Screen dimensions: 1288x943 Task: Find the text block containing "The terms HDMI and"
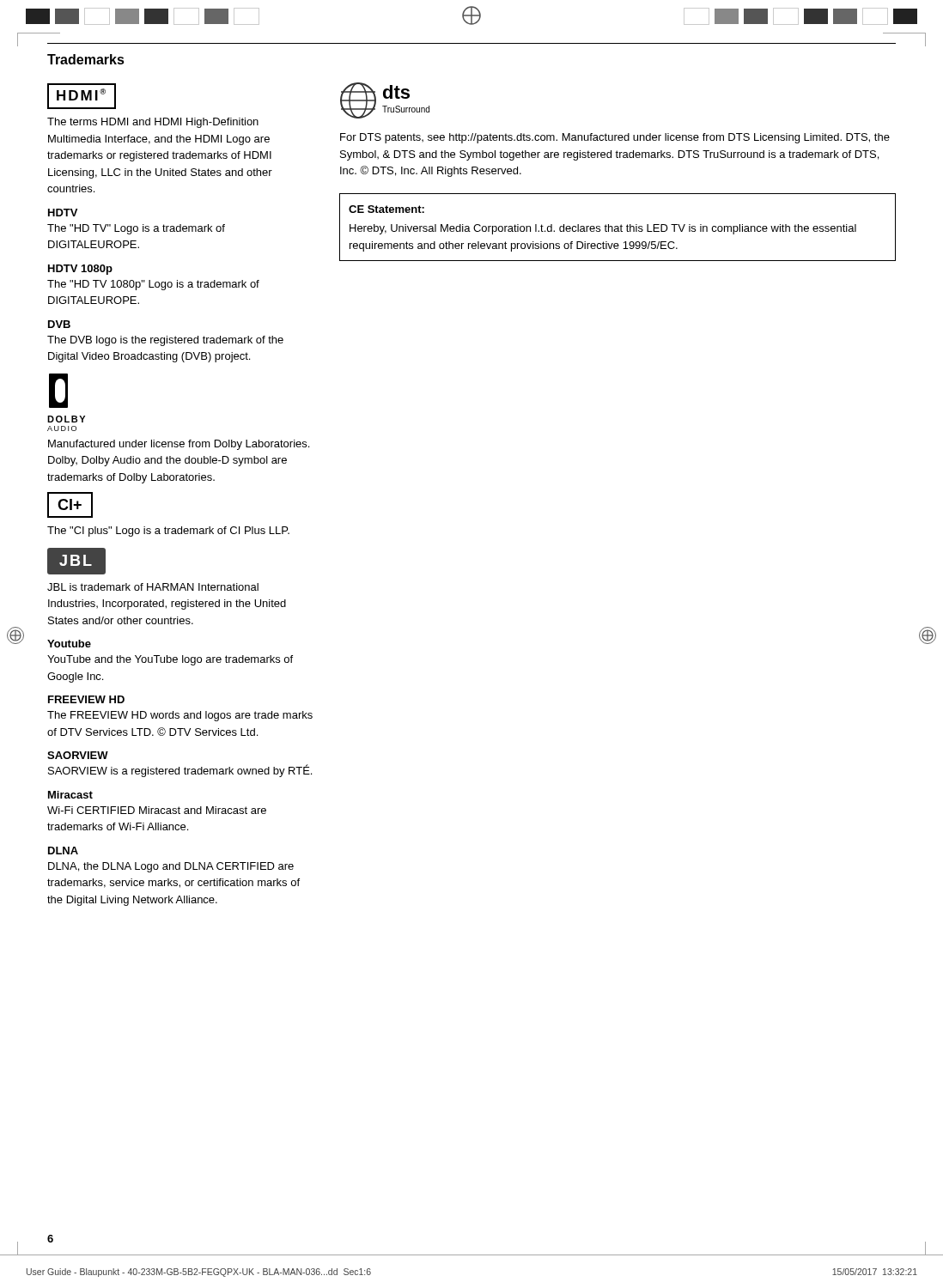pyautogui.click(x=160, y=155)
